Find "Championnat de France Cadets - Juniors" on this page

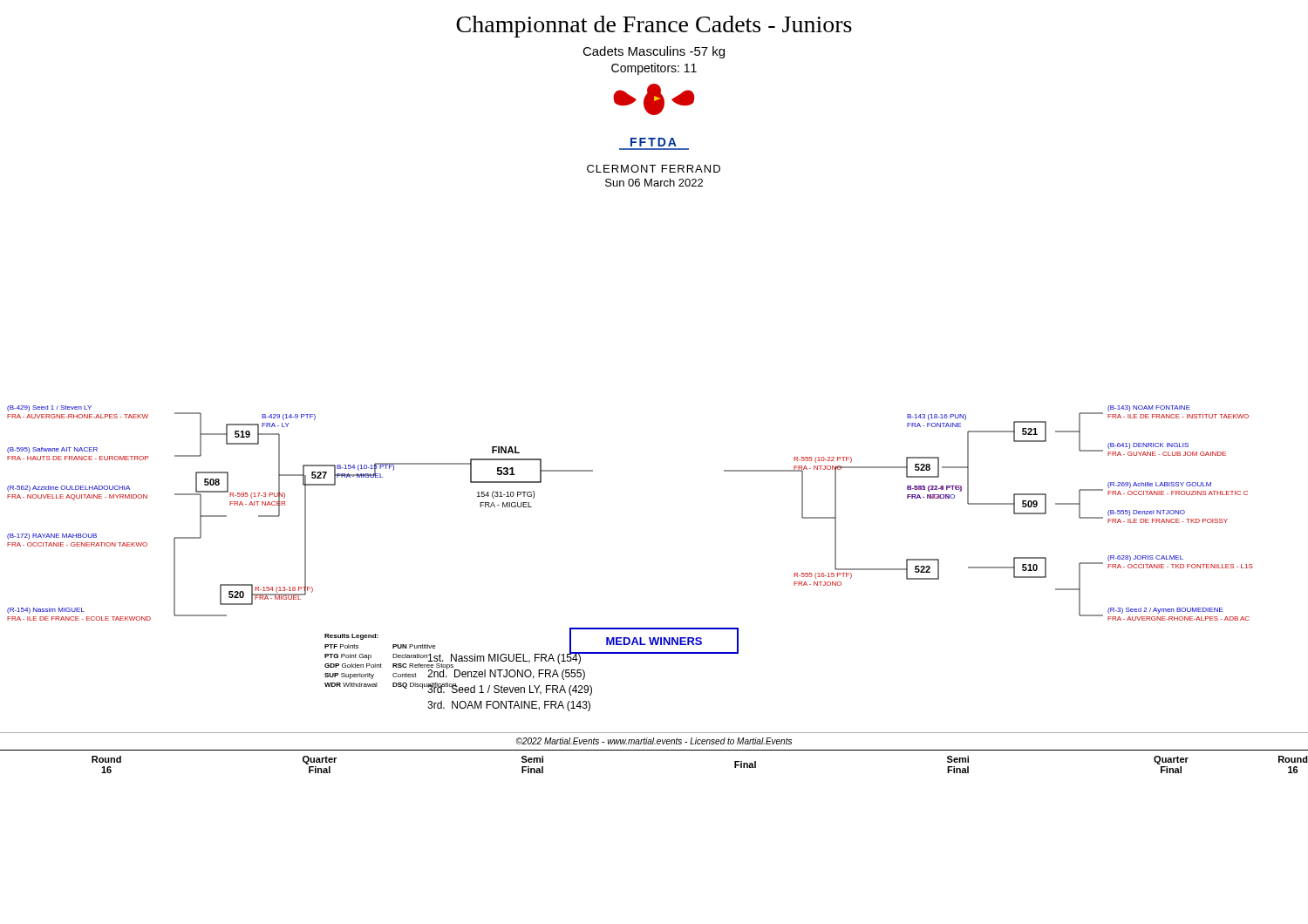(654, 24)
